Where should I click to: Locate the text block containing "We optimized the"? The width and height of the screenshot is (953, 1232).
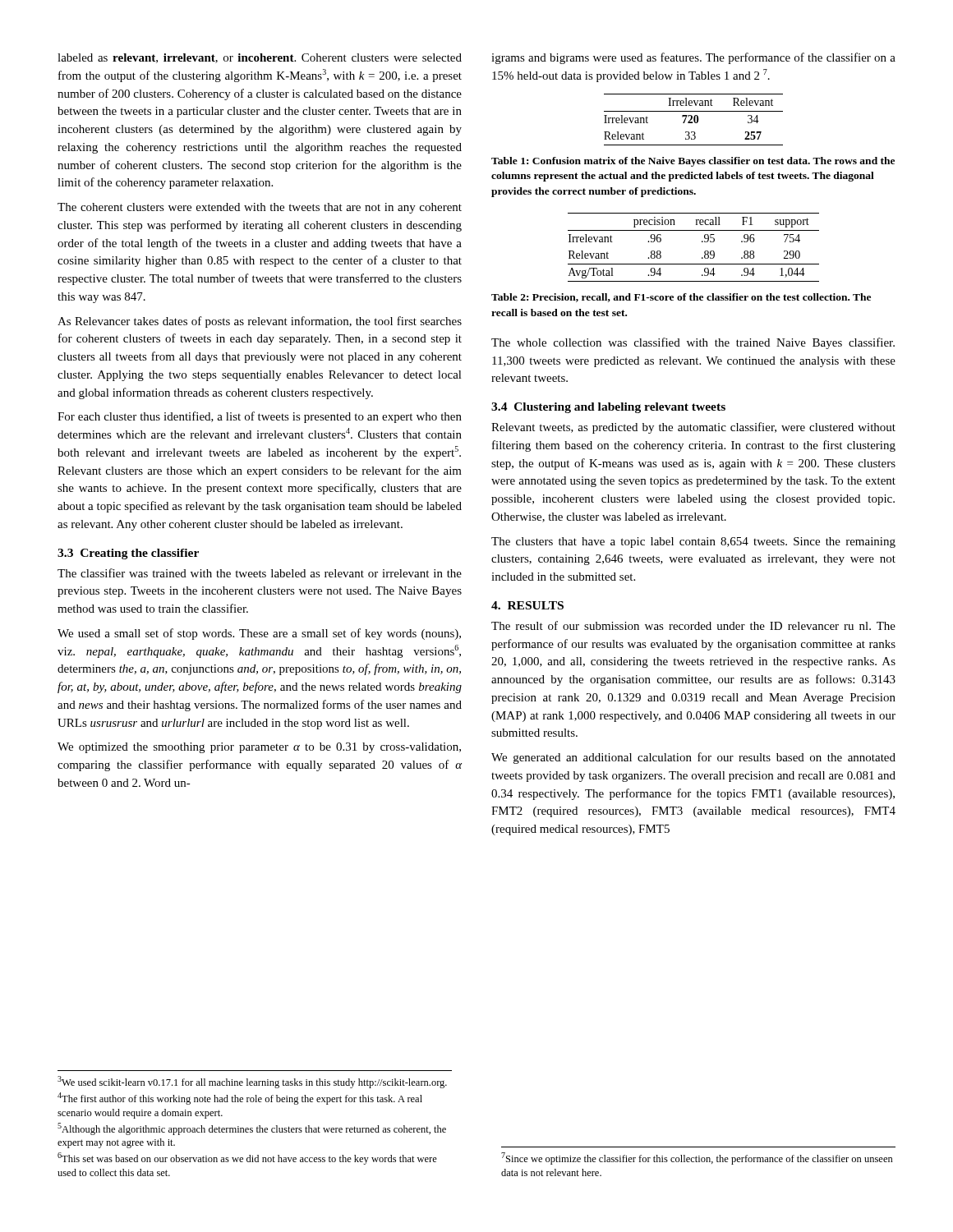(x=260, y=765)
